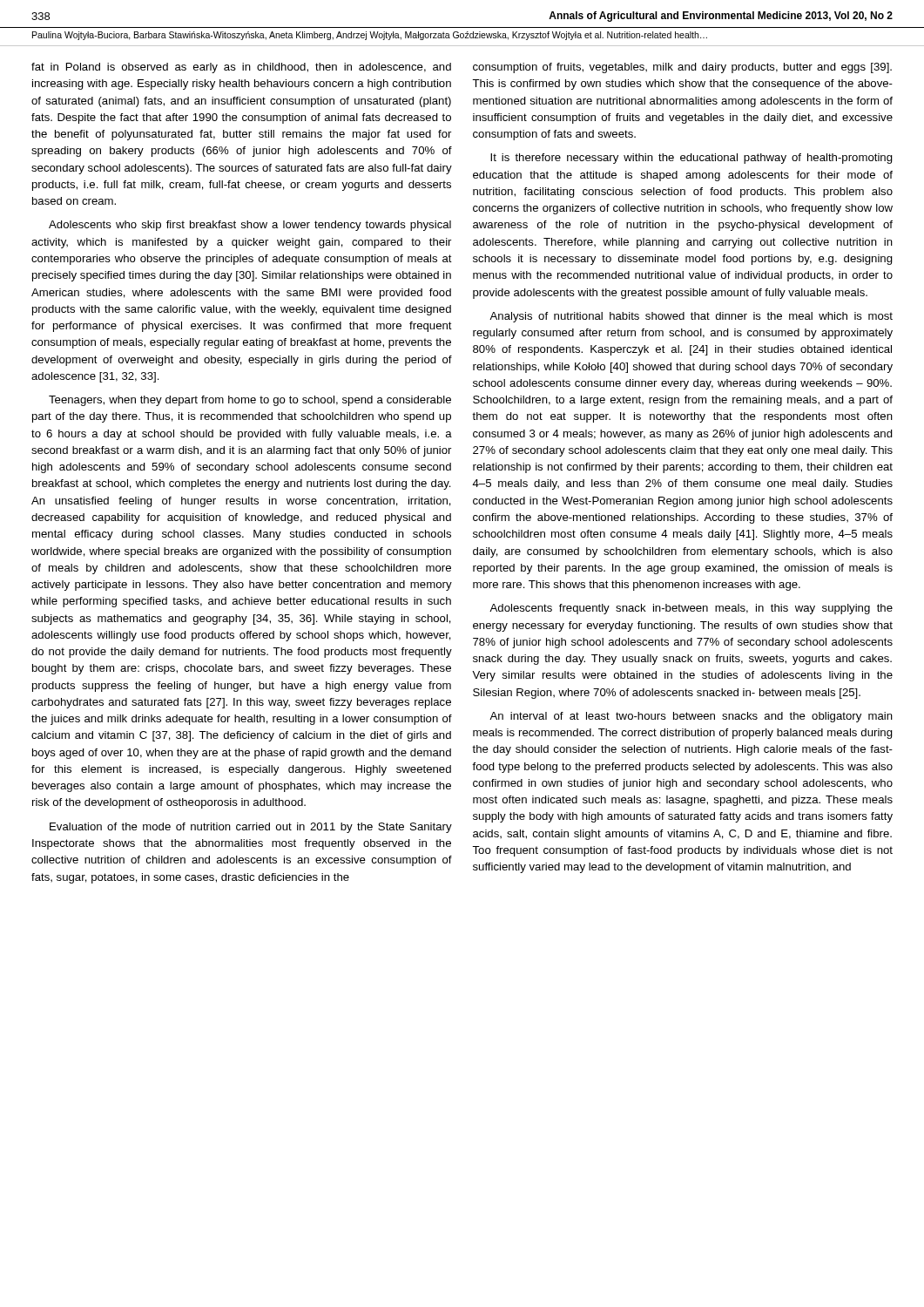Click on the region starting "consumption of fruits, vegetables, milk and dairy products,"
Image resolution: width=924 pixels, height=1307 pixels.
(683, 100)
